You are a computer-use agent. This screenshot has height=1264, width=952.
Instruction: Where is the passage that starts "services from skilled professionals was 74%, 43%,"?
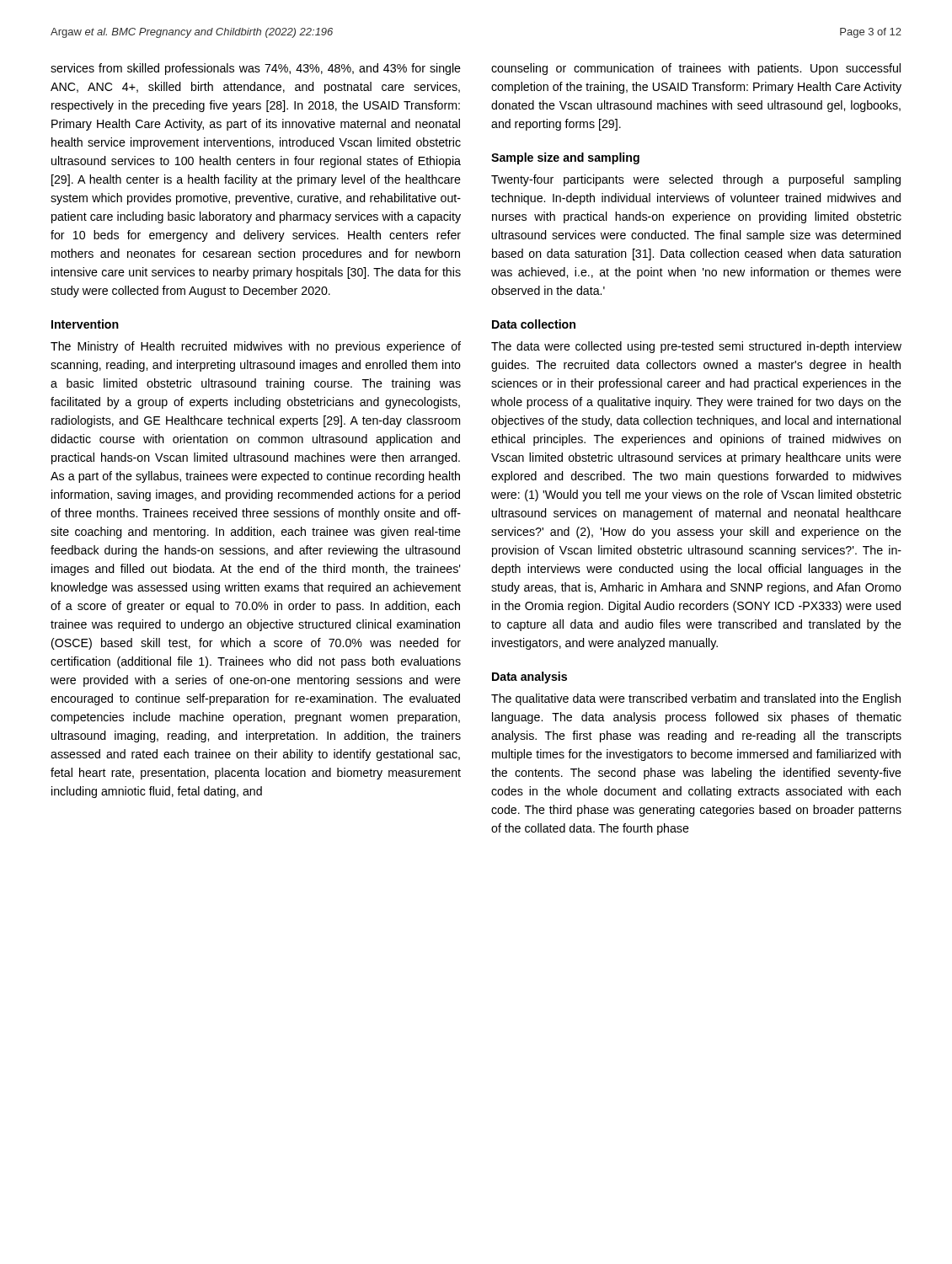256,179
